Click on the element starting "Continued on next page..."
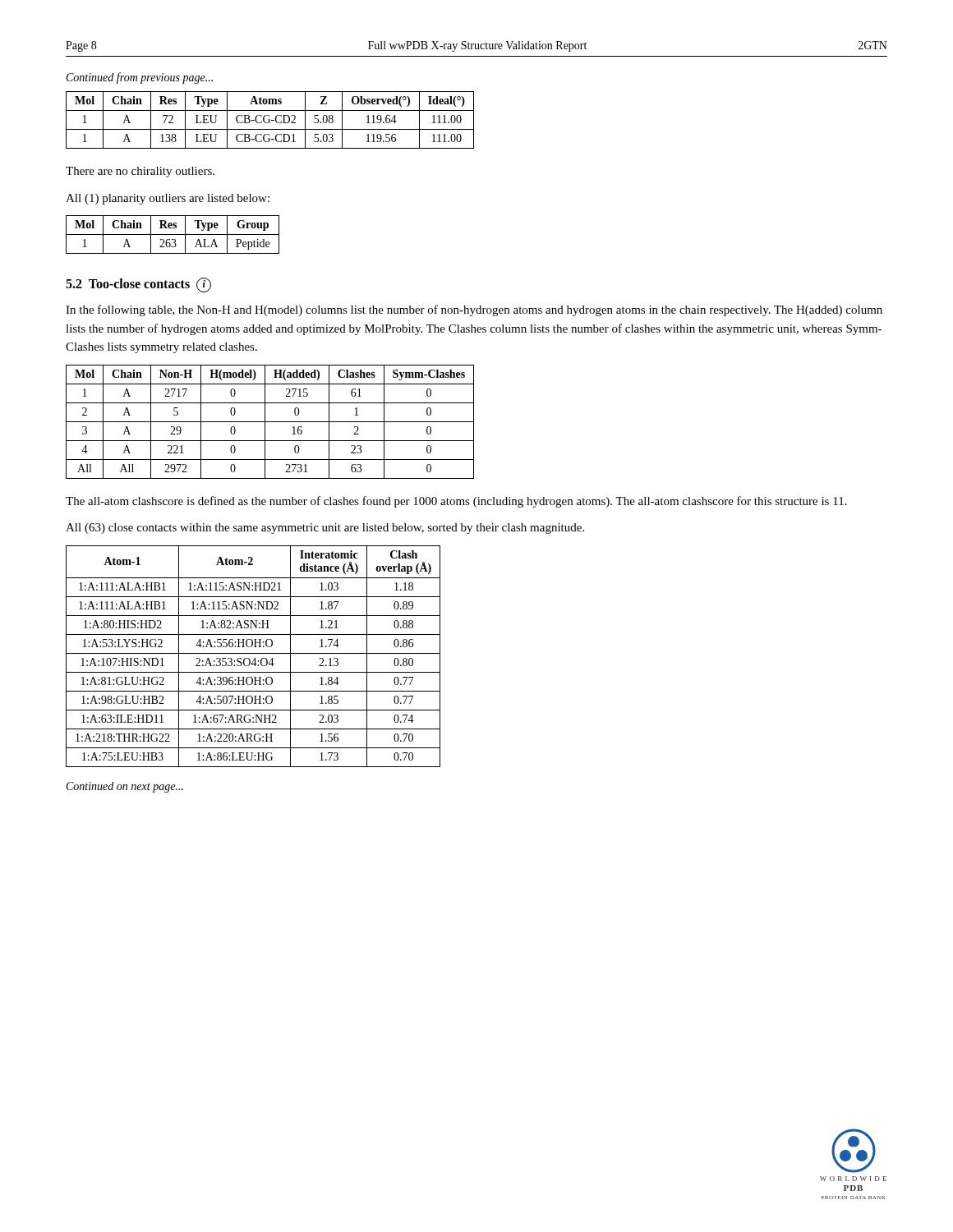 pos(125,786)
